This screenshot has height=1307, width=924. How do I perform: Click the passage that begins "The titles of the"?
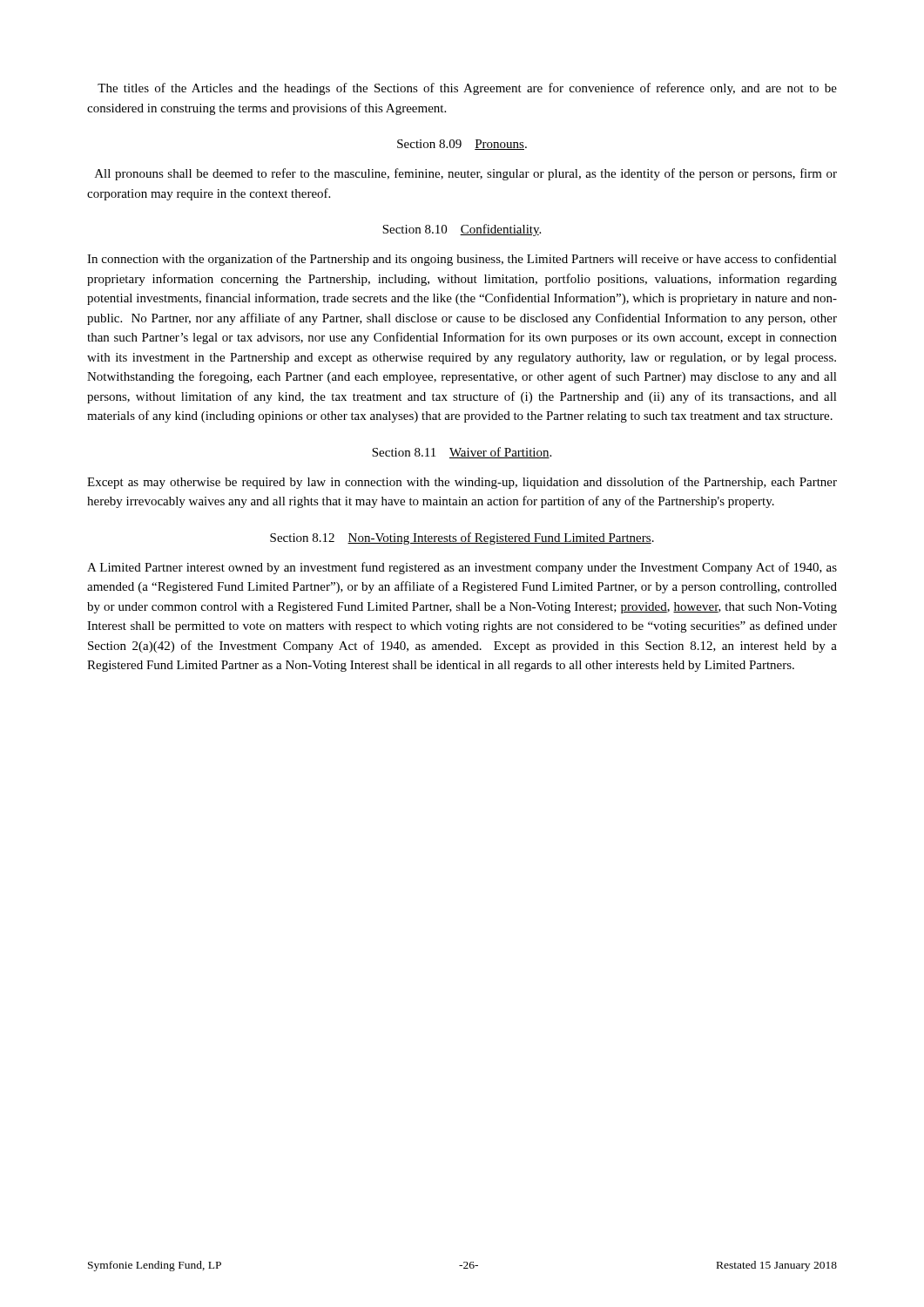tap(462, 98)
